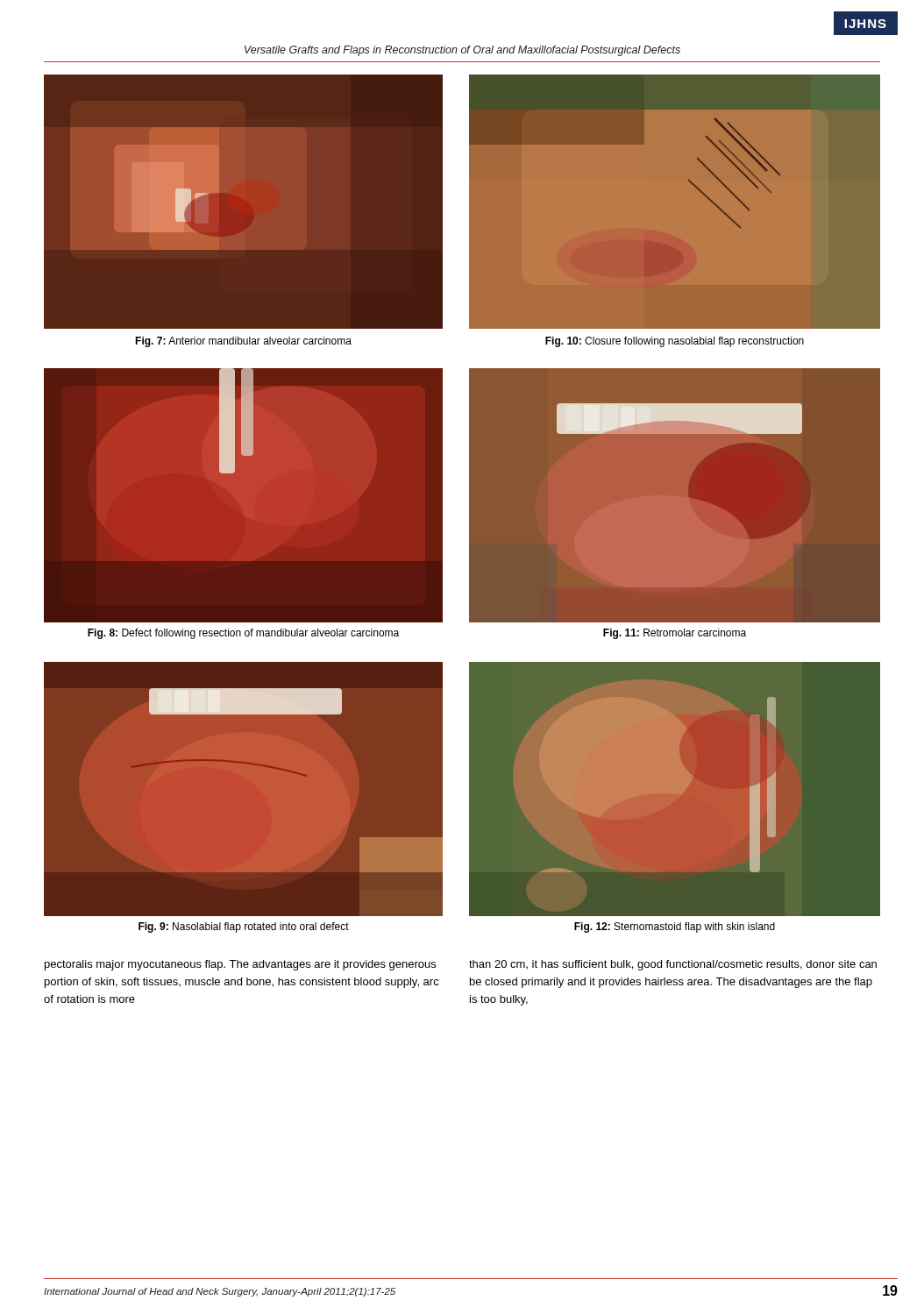Locate the text block starting "Fig. 10: Closure following nasolabial flap reconstruction"

point(675,341)
